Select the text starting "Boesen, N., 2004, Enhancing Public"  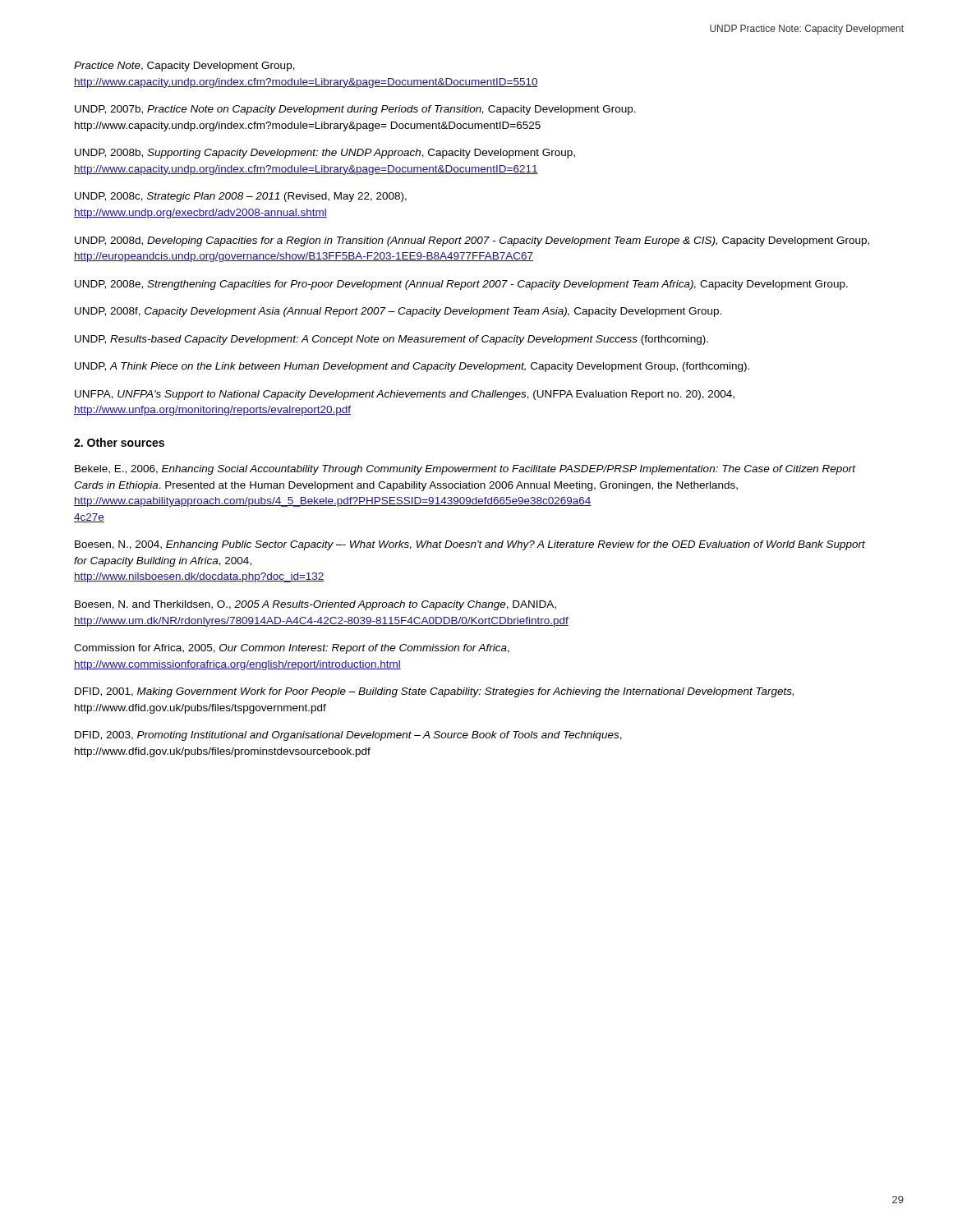click(x=470, y=545)
